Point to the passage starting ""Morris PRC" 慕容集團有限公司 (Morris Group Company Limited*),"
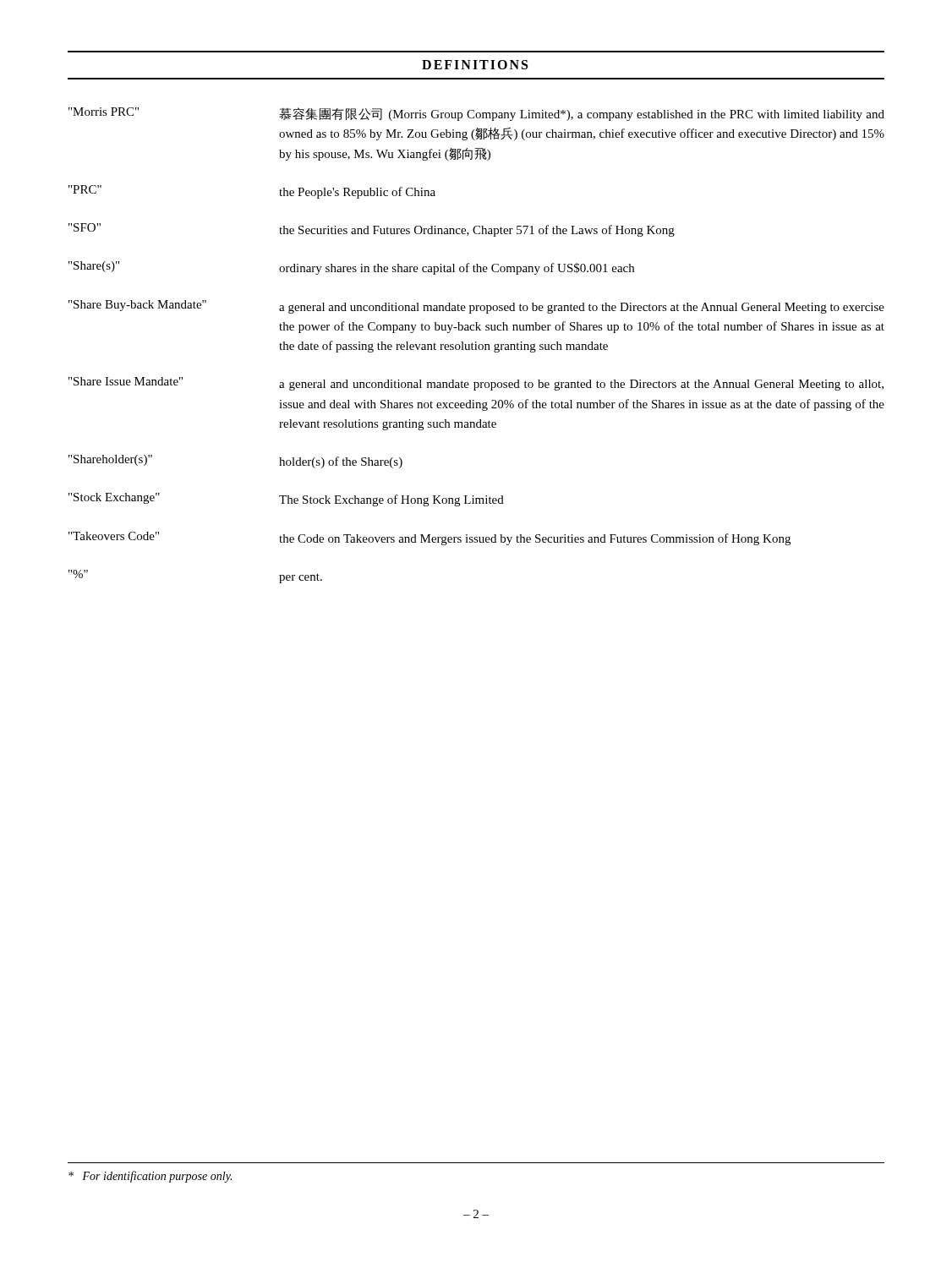The image size is (952, 1268). pos(476,134)
